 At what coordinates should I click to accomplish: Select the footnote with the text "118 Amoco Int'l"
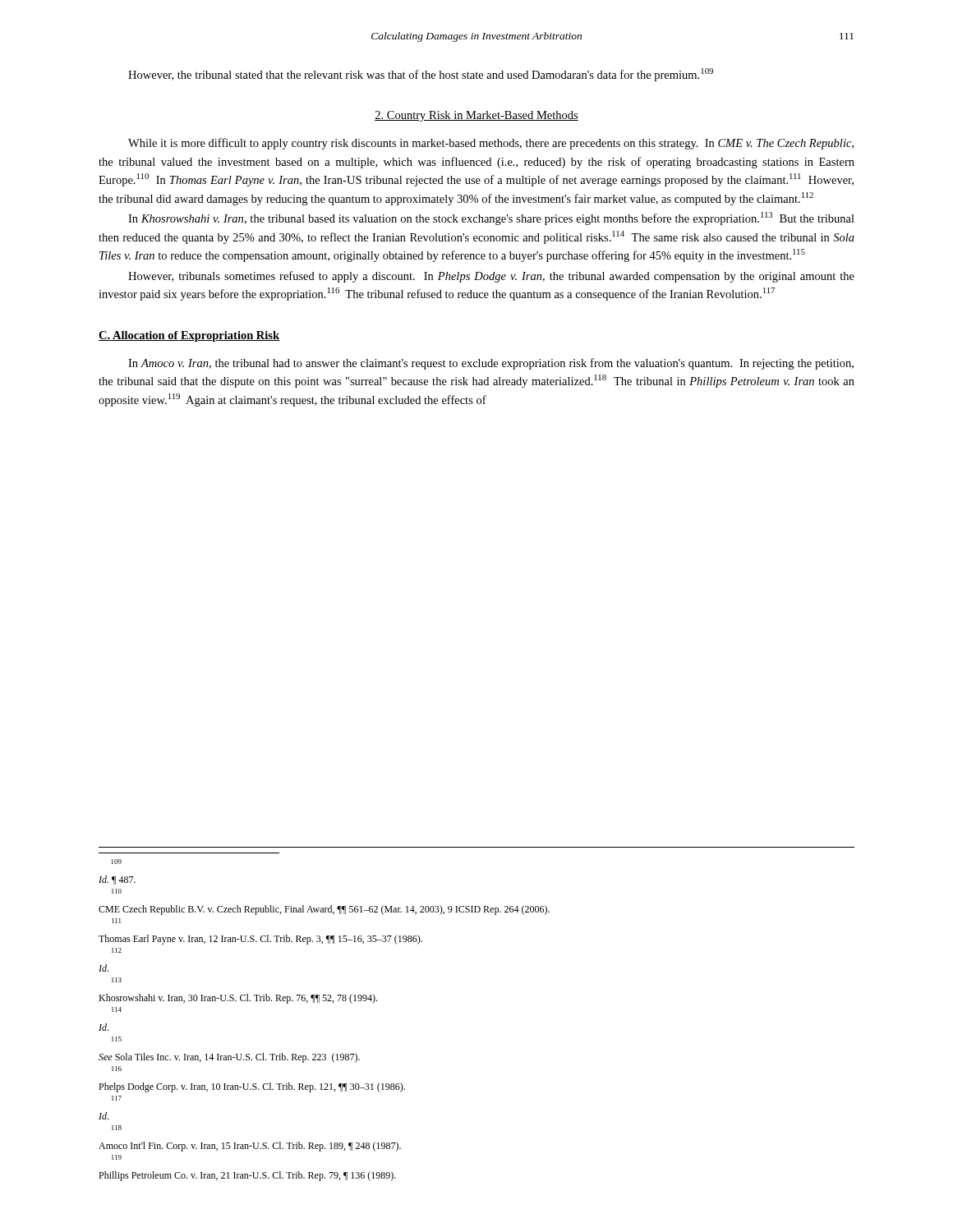pyautogui.click(x=117, y=1128)
